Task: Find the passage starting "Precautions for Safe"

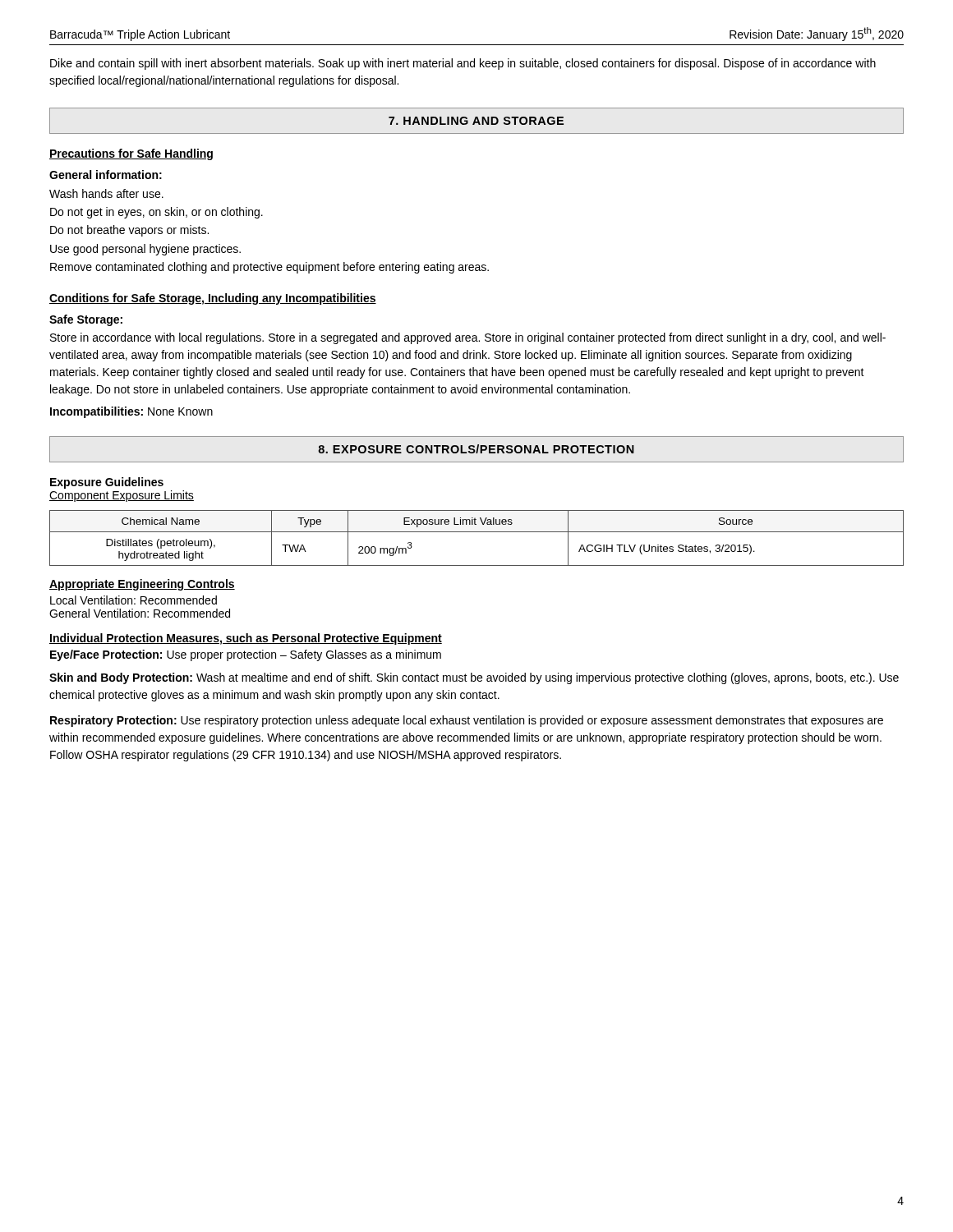Action: [131, 153]
